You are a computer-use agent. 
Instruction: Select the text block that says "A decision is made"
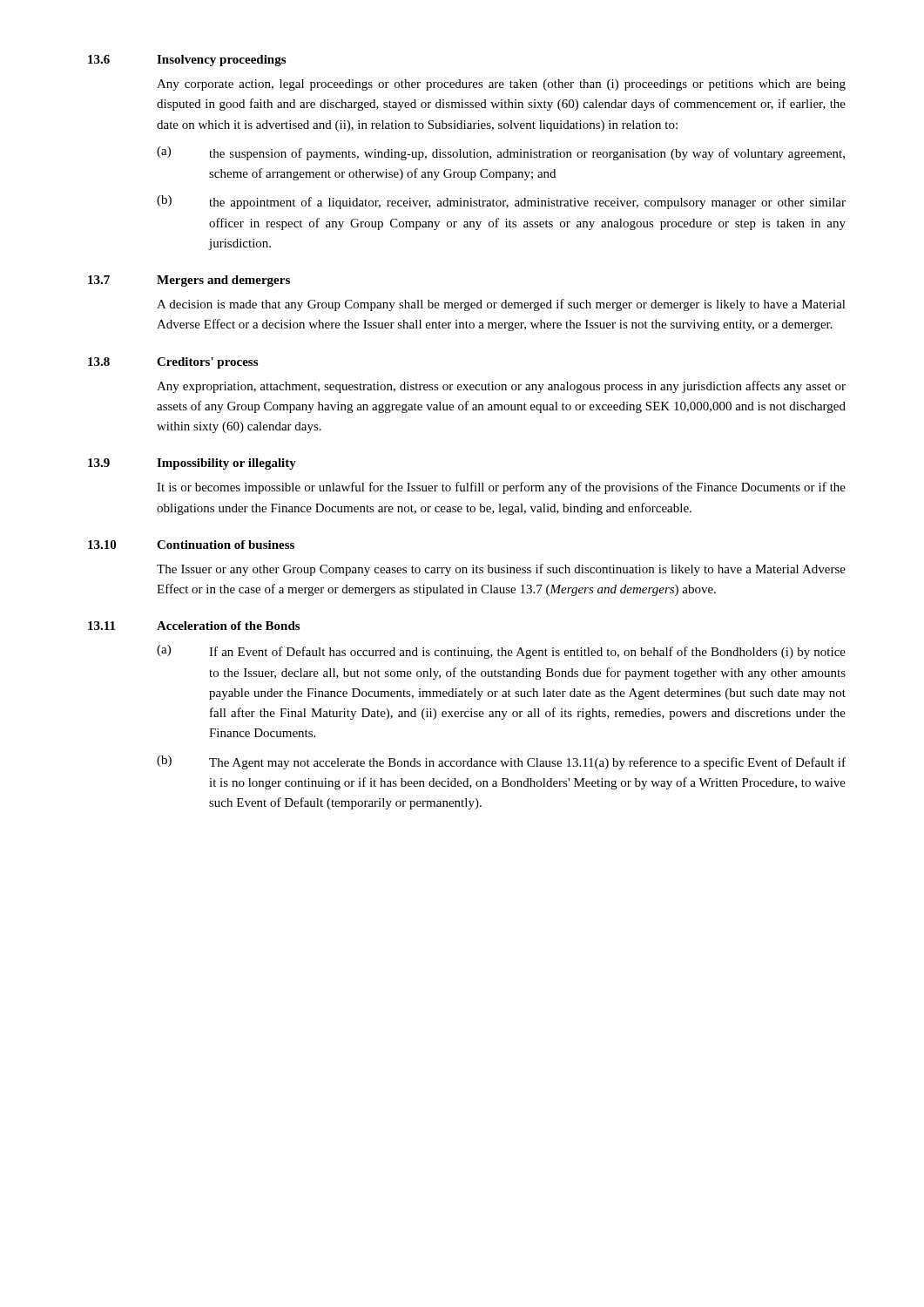click(x=501, y=314)
